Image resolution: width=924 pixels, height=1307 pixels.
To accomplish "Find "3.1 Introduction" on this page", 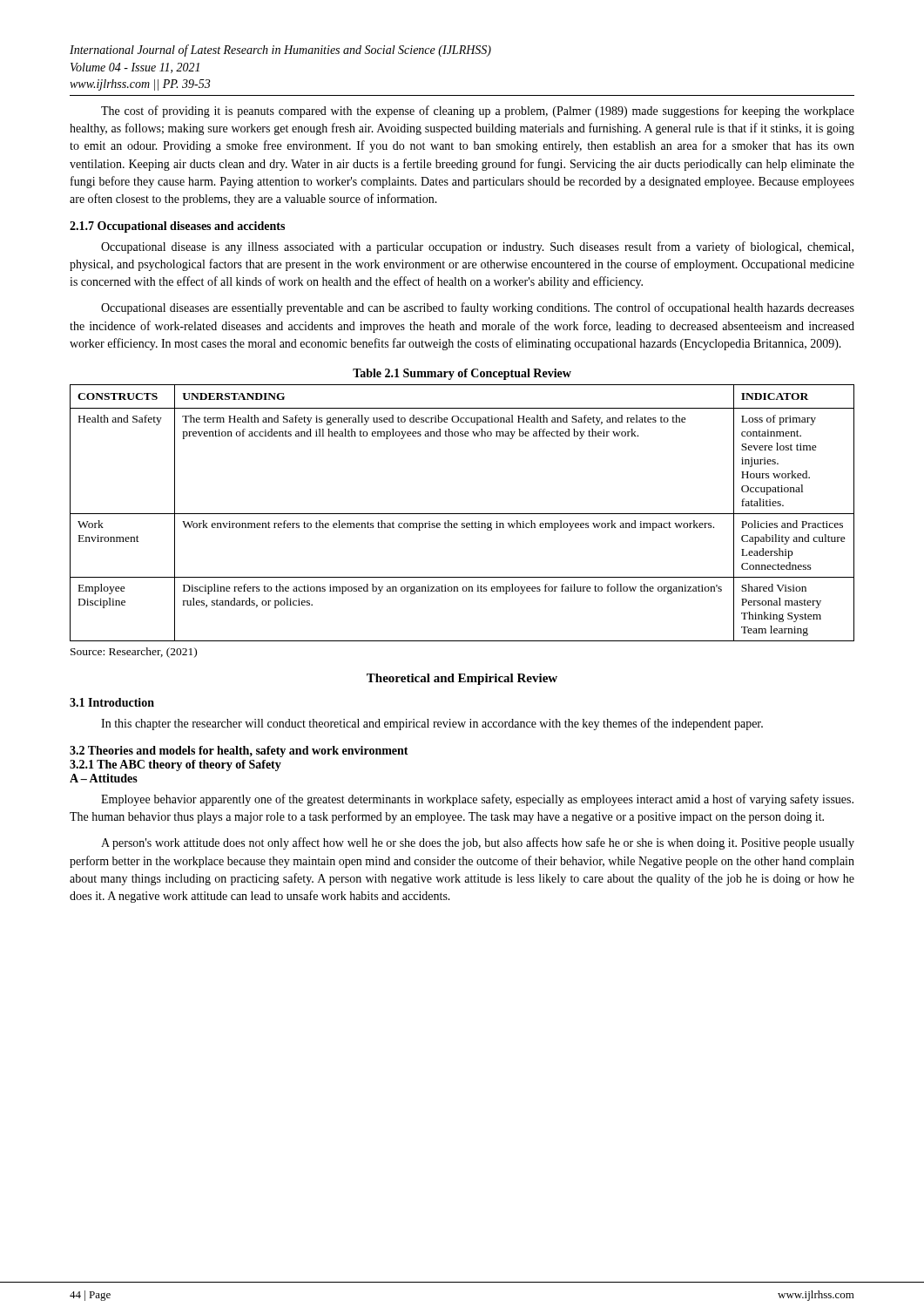I will 112,703.
